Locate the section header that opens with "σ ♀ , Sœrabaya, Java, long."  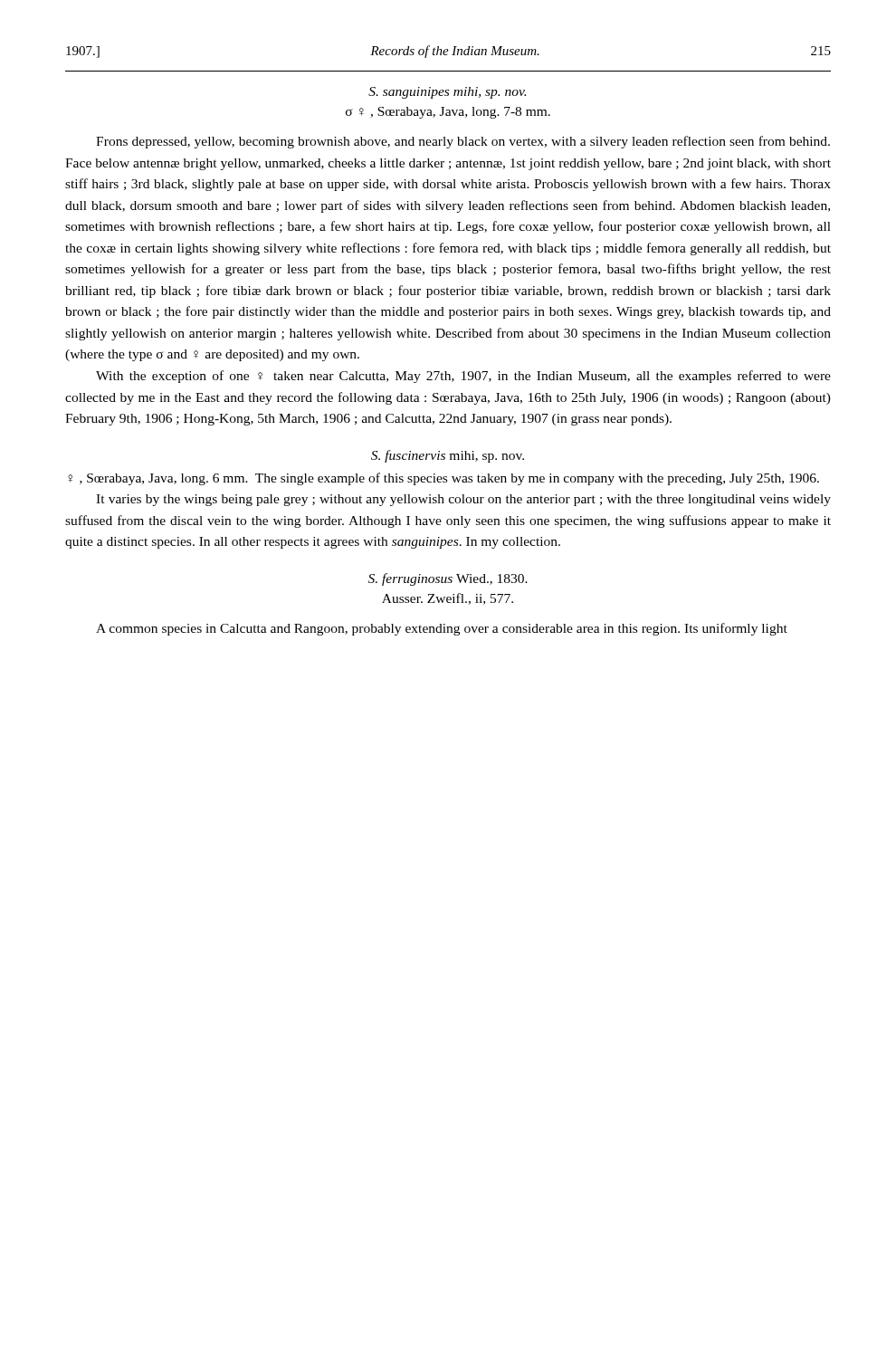coord(448,111)
